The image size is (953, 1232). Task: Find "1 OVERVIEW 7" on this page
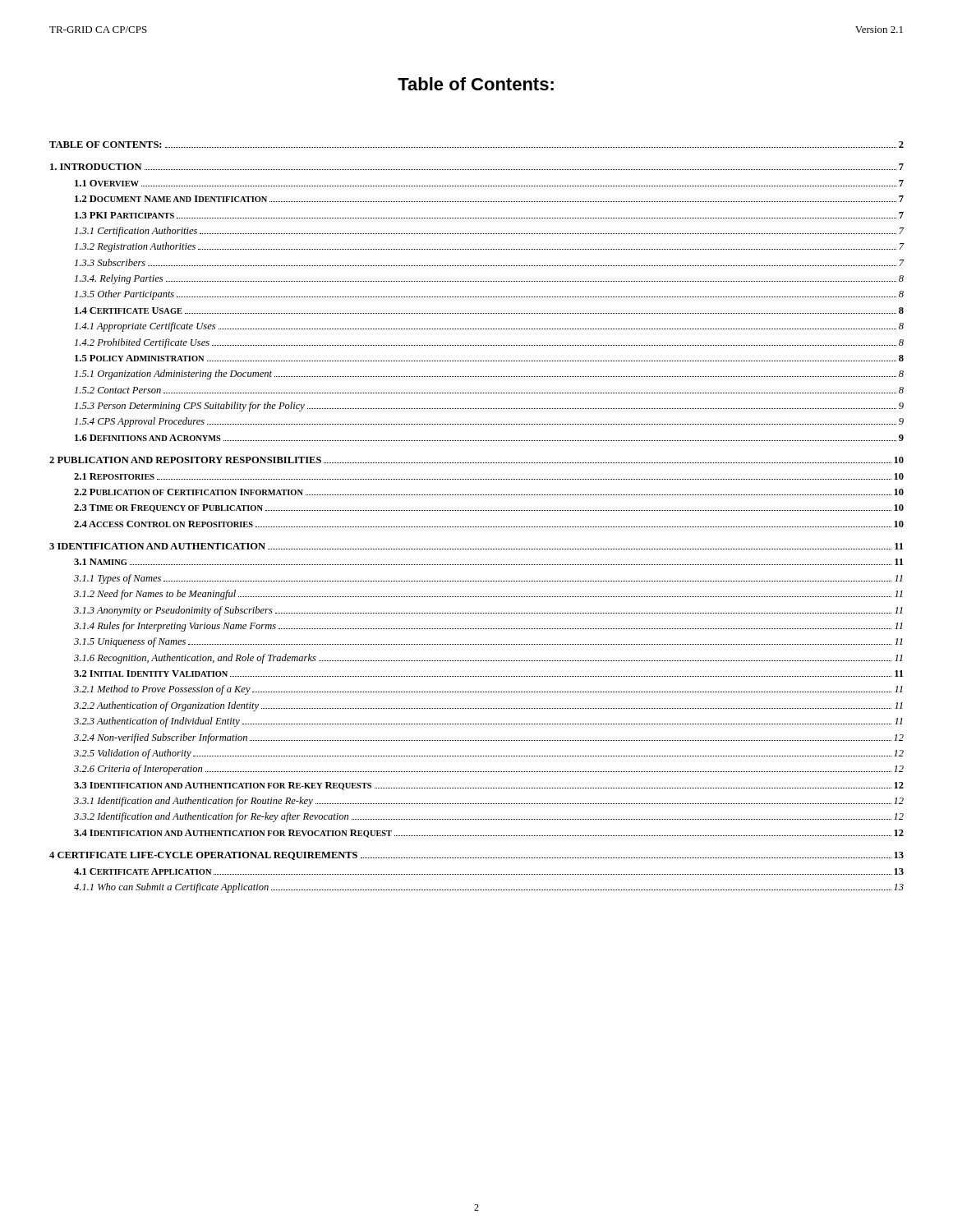(x=489, y=184)
